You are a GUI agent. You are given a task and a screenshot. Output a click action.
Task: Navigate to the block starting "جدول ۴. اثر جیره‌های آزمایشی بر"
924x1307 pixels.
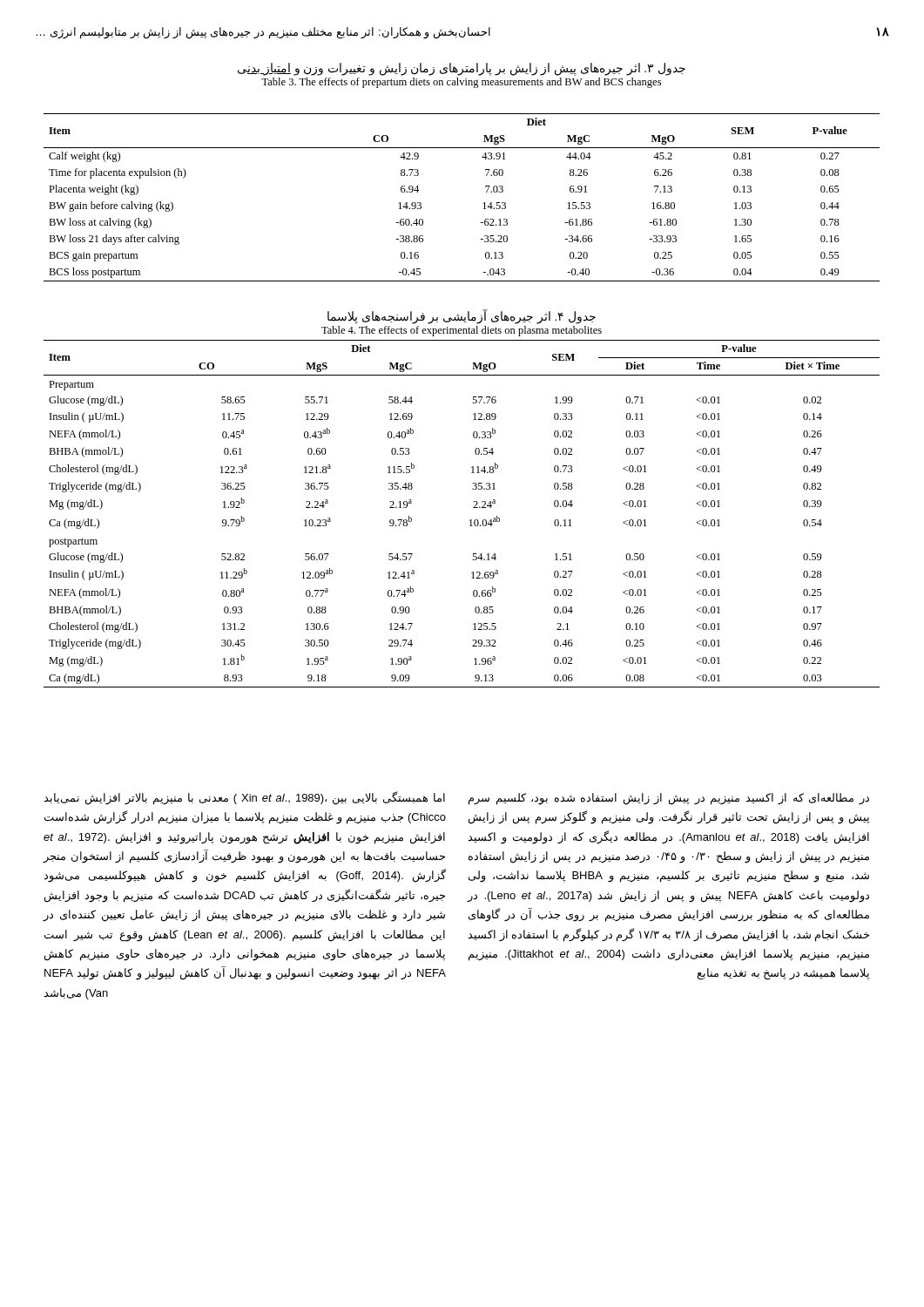[462, 323]
